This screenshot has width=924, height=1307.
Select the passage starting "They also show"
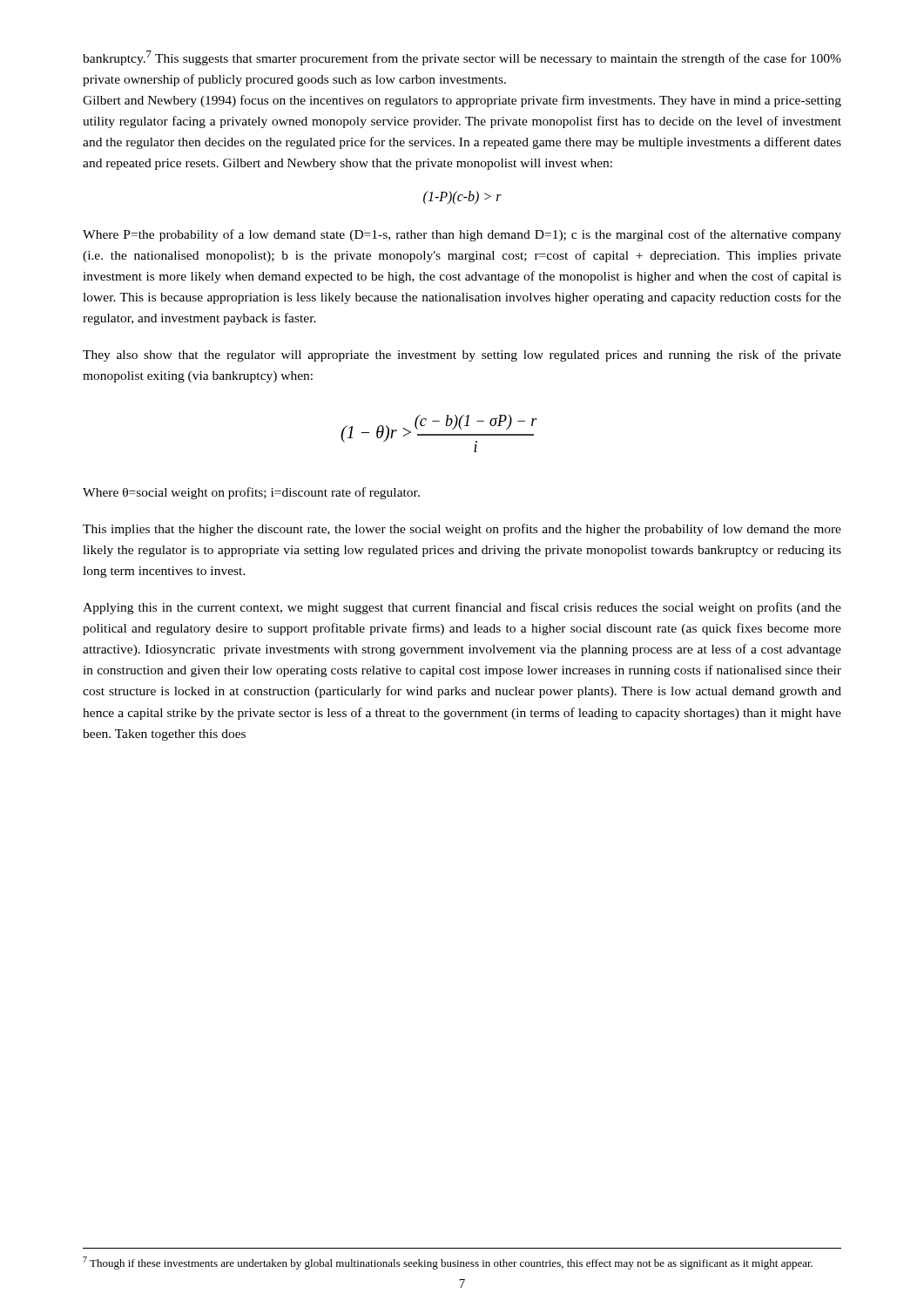coord(462,365)
